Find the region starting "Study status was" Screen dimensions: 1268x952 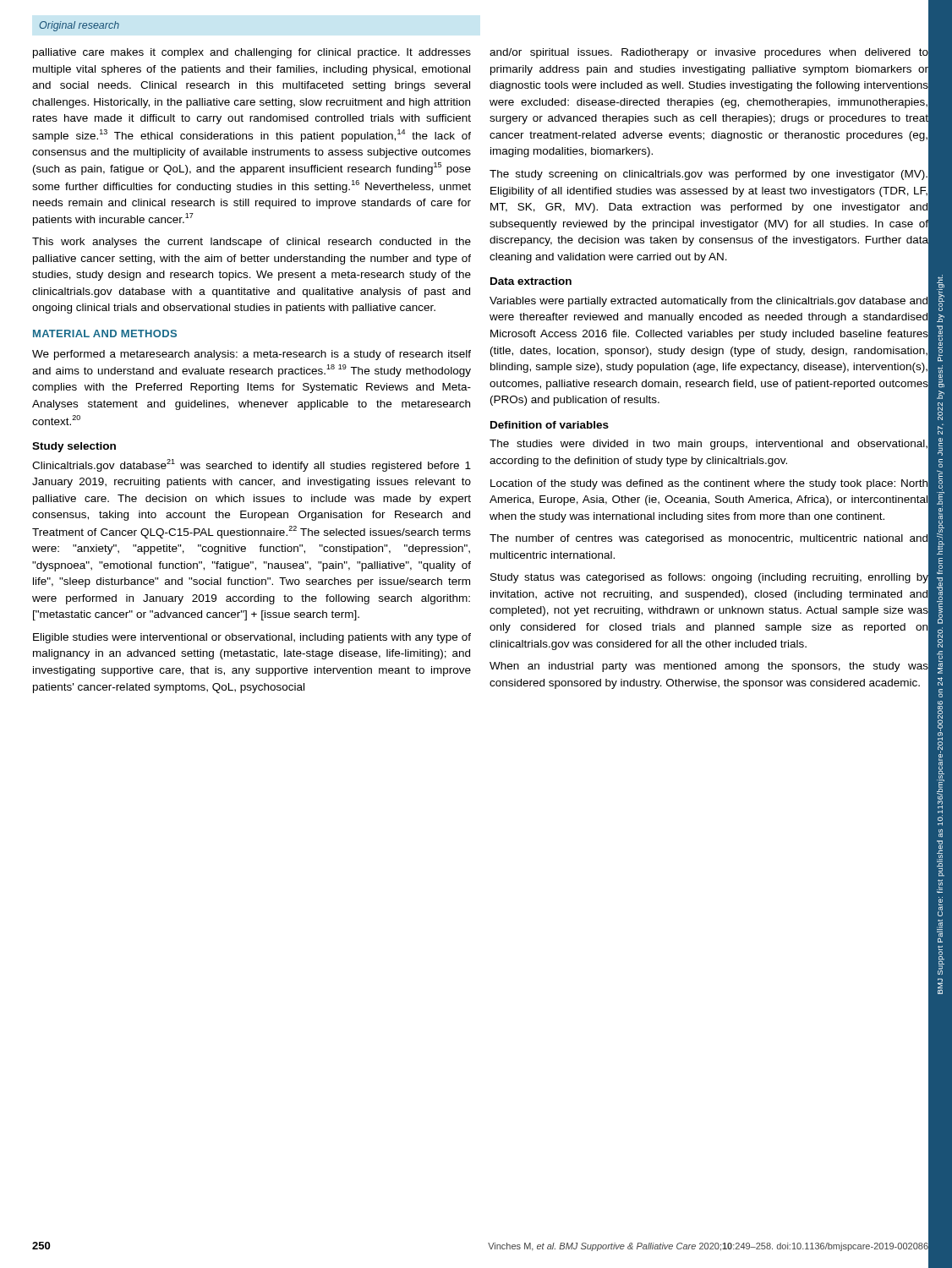pyautogui.click(x=709, y=611)
